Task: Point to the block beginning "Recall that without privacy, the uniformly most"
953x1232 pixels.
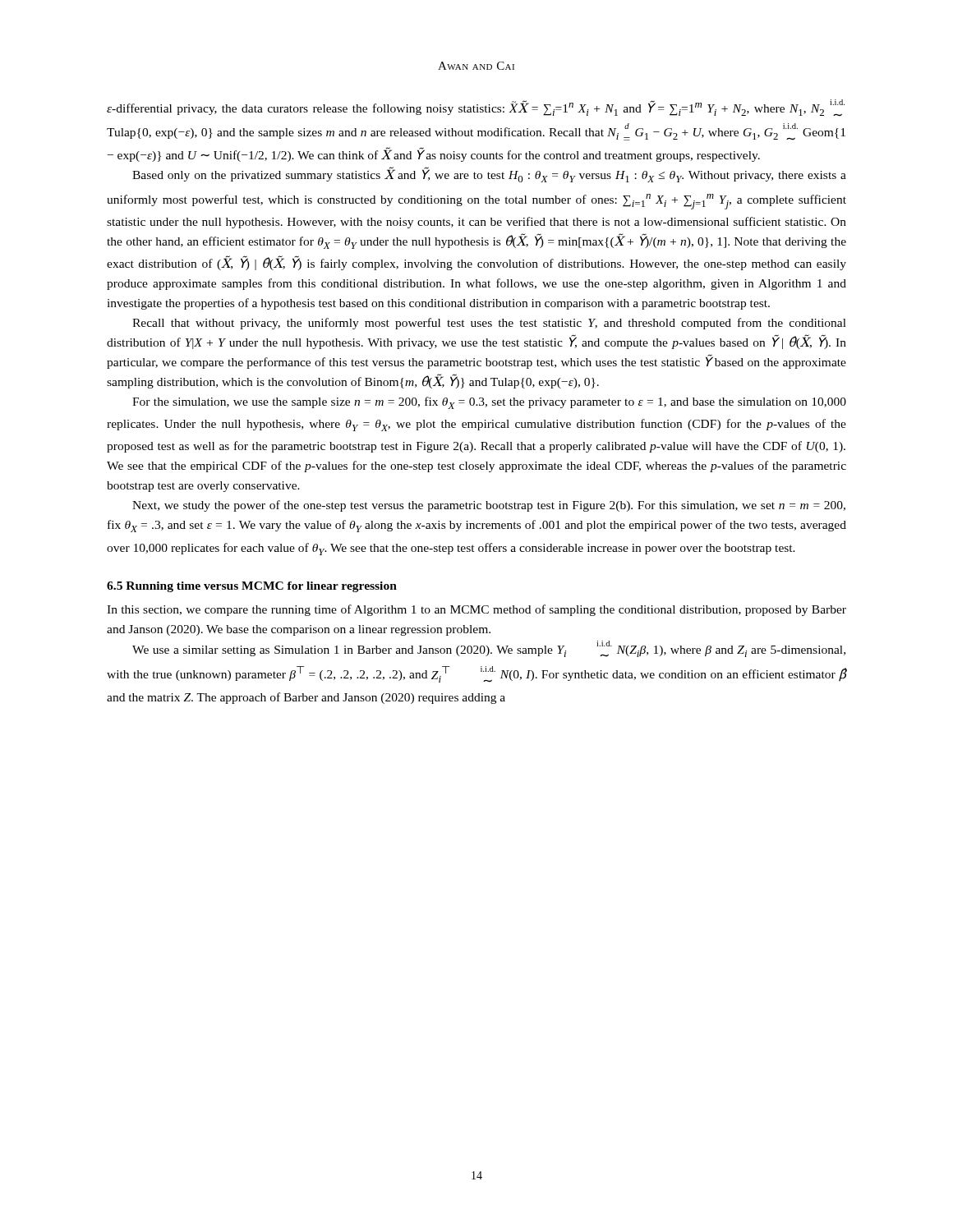Action: (476, 352)
